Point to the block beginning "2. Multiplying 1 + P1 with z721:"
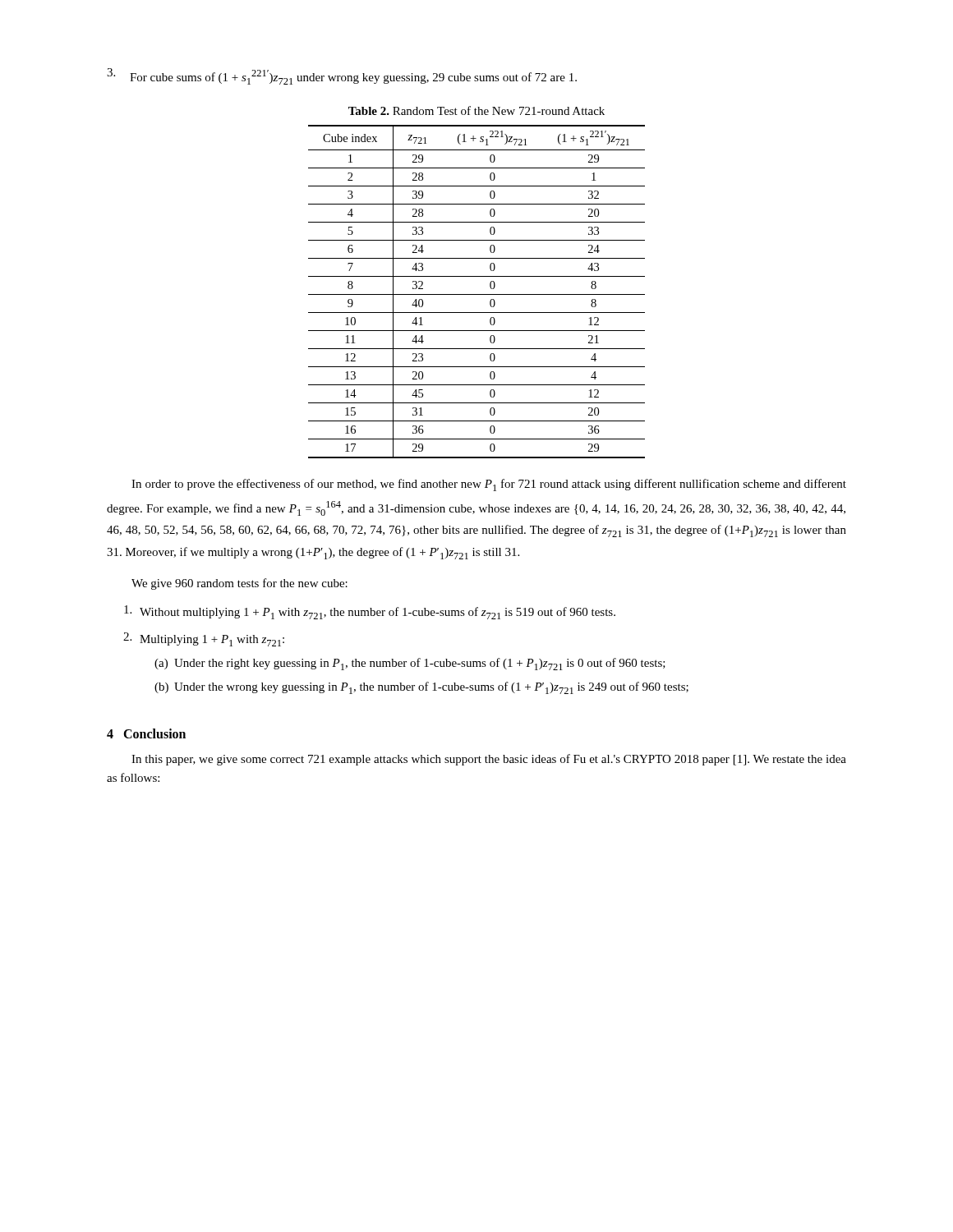The width and height of the screenshot is (953, 1232). point(485,666)
